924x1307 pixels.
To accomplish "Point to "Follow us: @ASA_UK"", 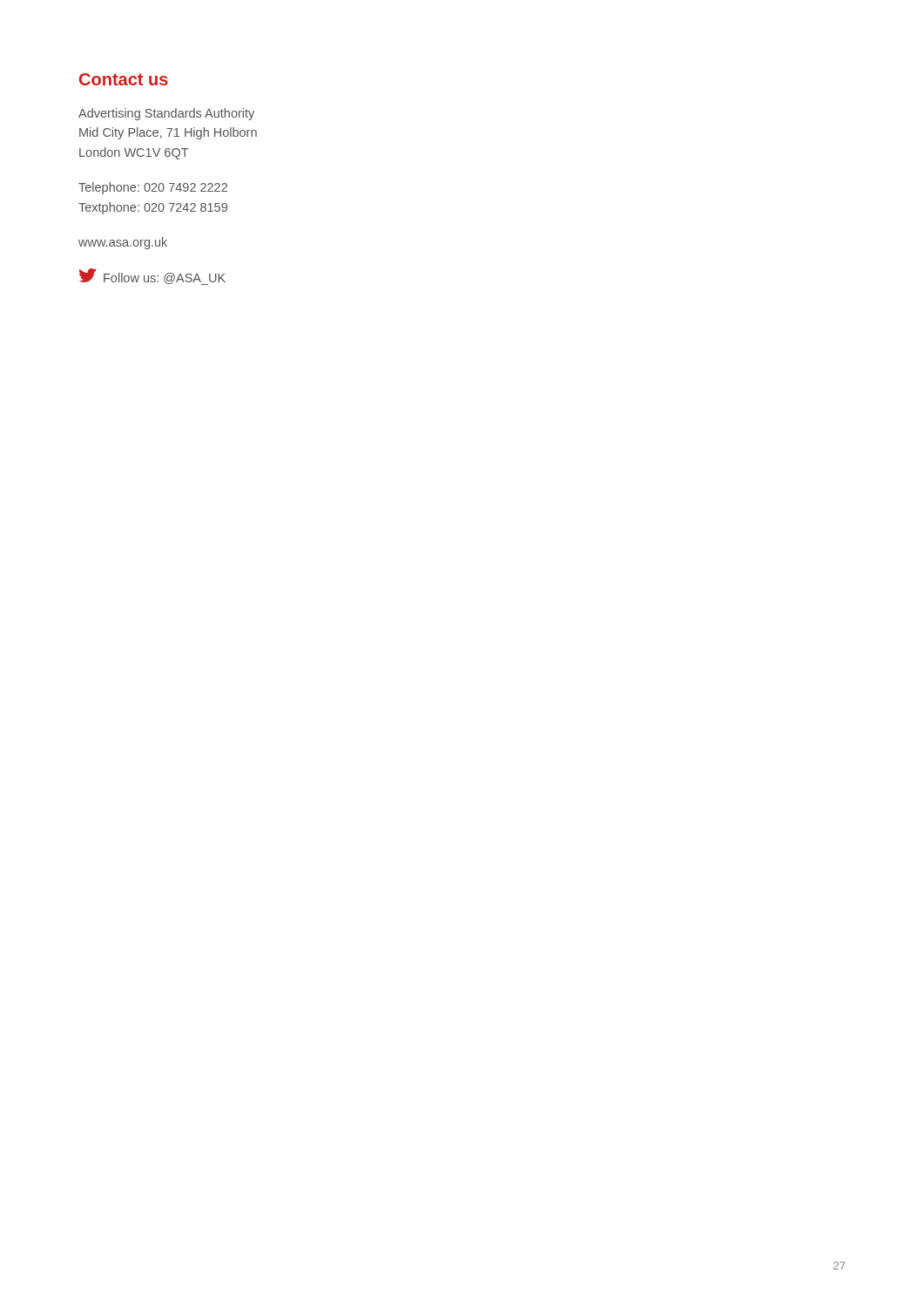I will (152, 278).
